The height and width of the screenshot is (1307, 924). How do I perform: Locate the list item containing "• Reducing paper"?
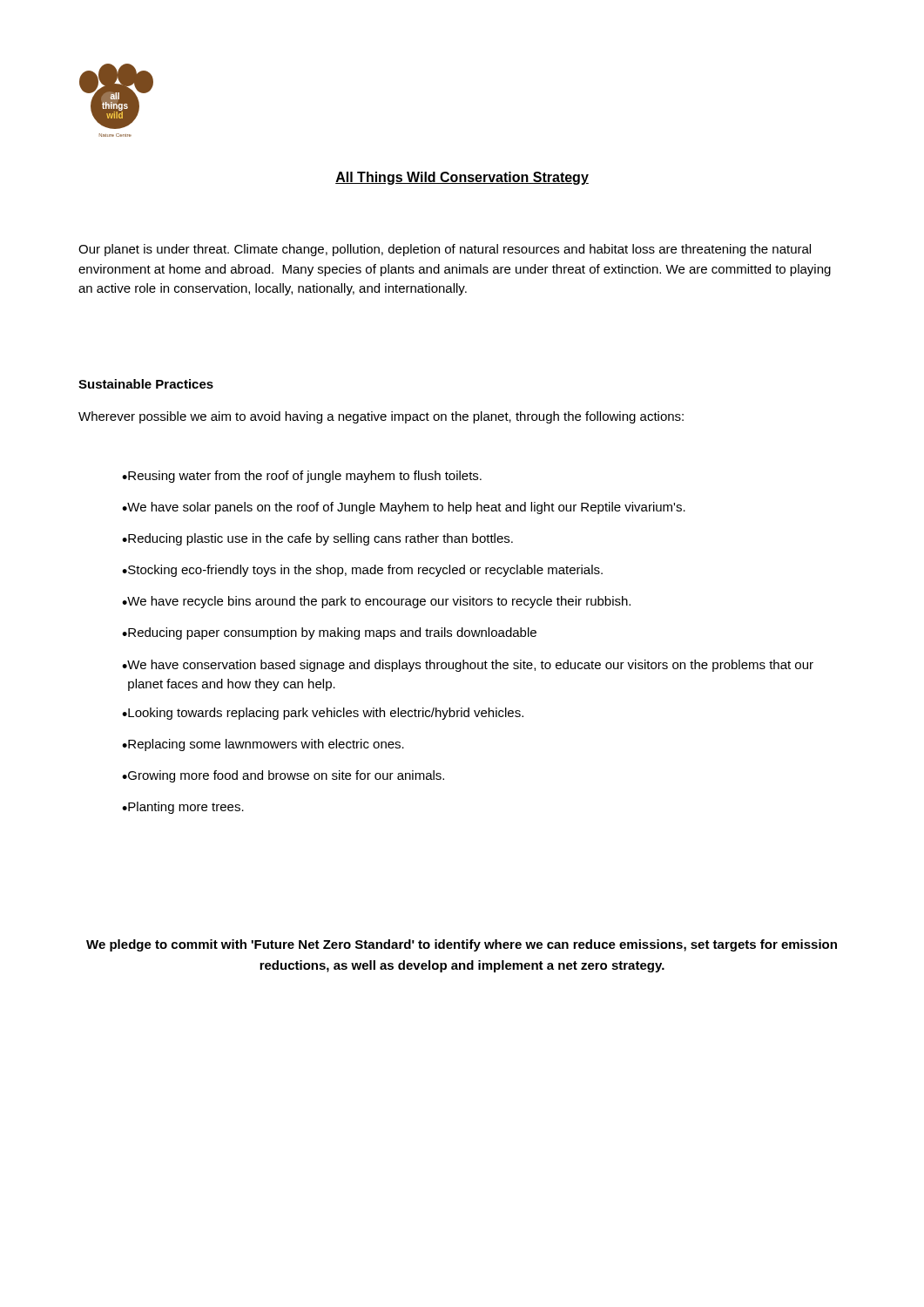pos(462,635)
